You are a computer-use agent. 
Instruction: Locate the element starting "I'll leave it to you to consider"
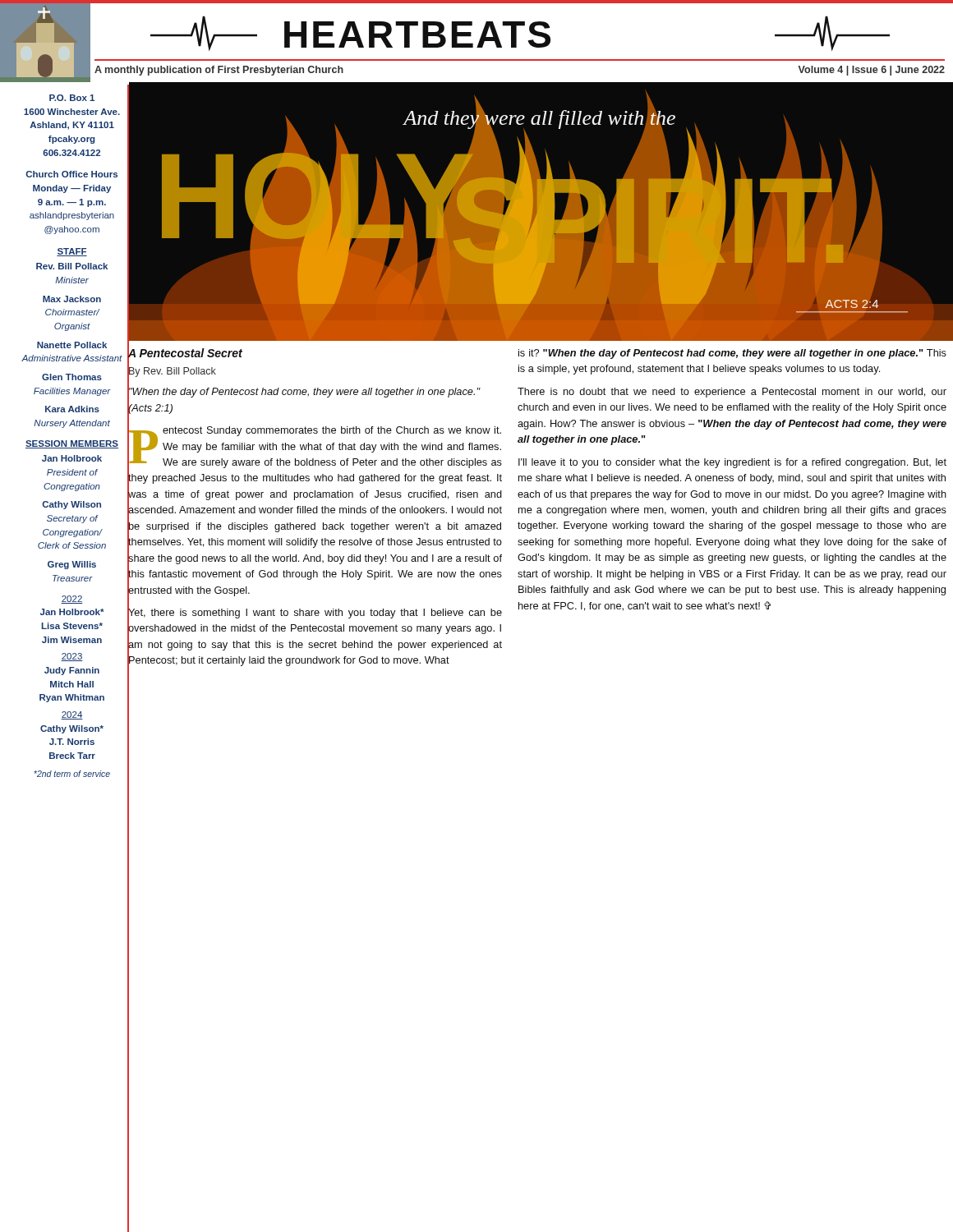click(x=732, y=534)
